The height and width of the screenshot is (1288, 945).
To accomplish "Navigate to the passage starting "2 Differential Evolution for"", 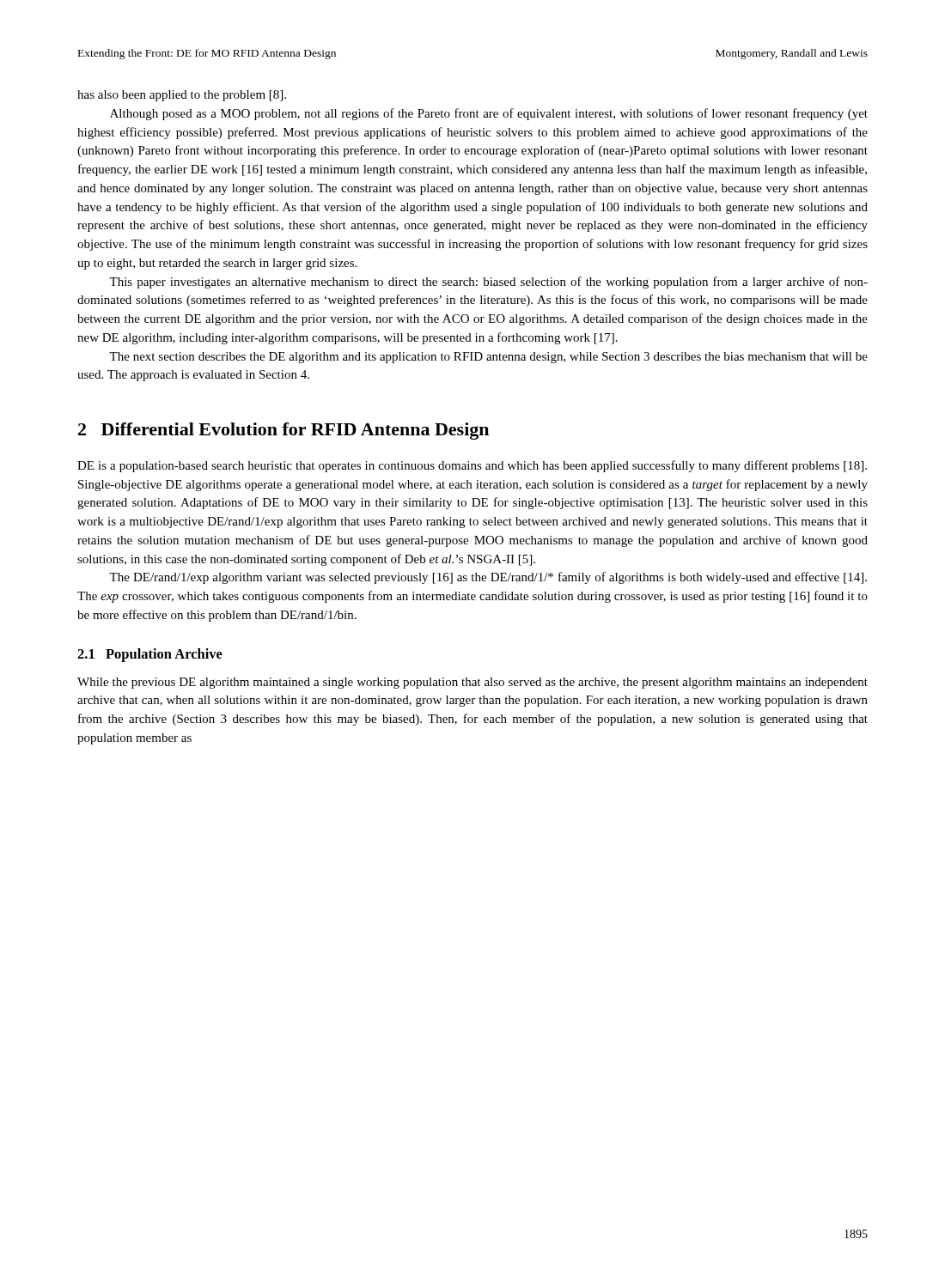I will 472,429.
